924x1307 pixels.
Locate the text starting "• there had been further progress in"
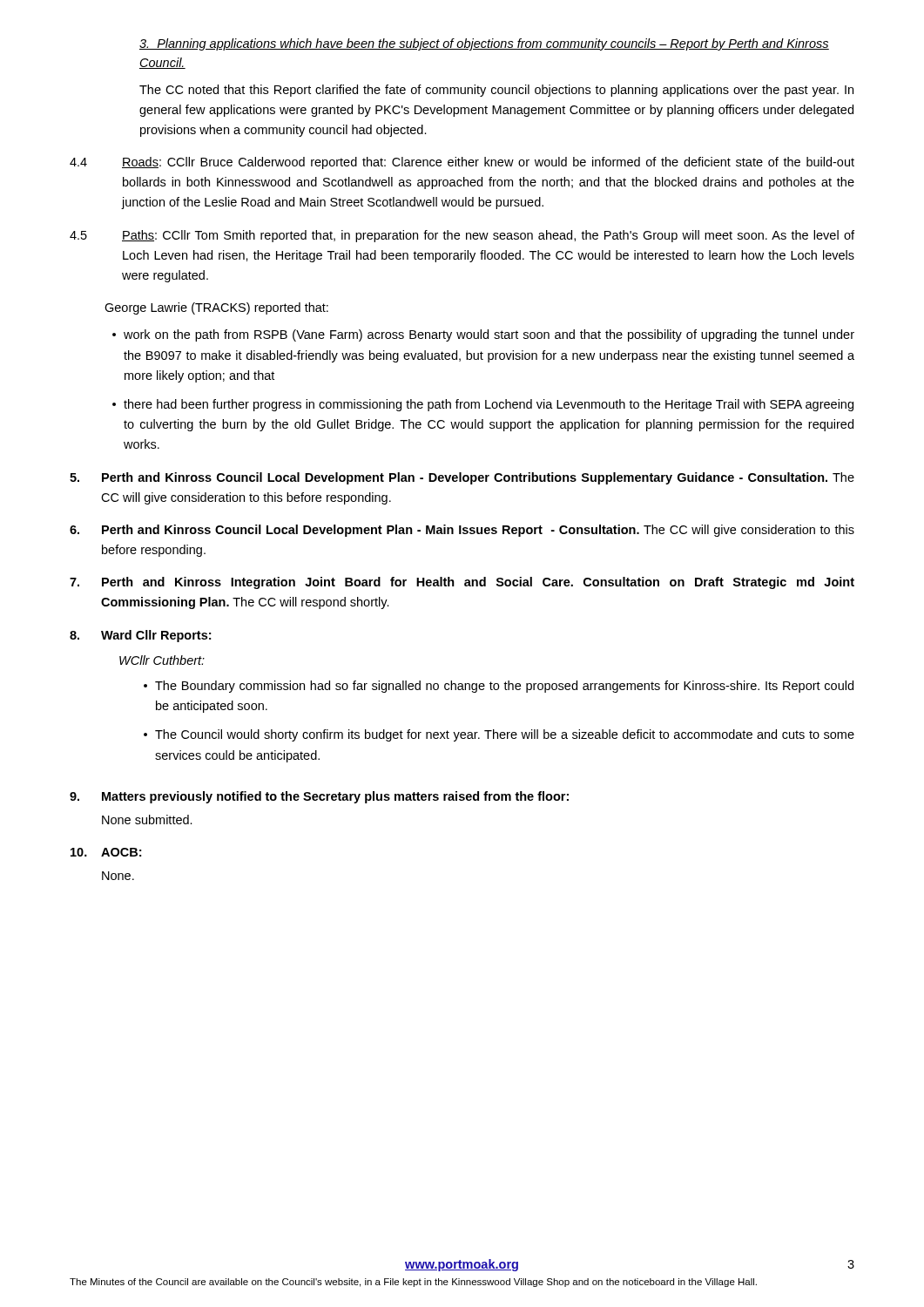click(479, 425)
